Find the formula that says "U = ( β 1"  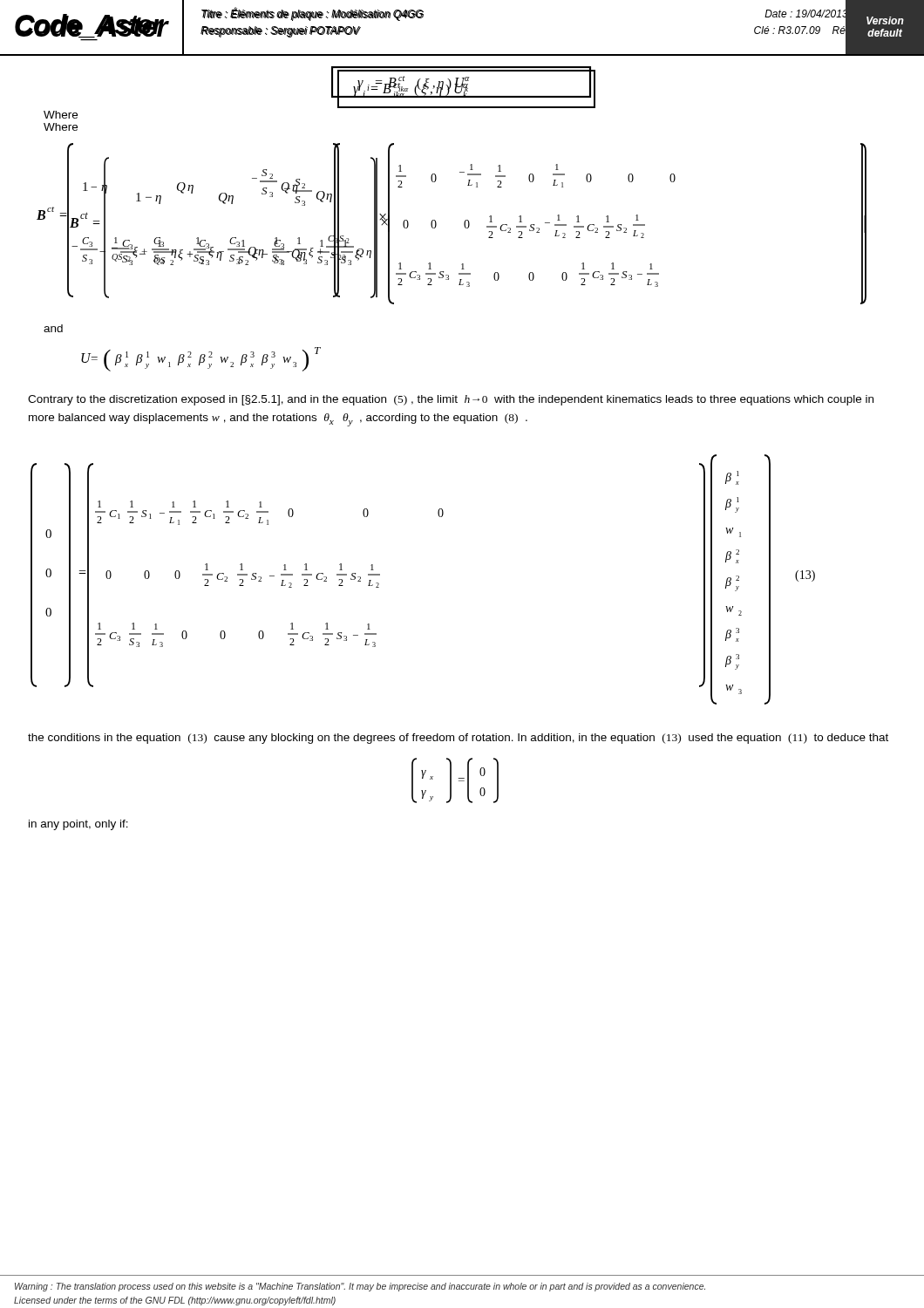[324, 358]
